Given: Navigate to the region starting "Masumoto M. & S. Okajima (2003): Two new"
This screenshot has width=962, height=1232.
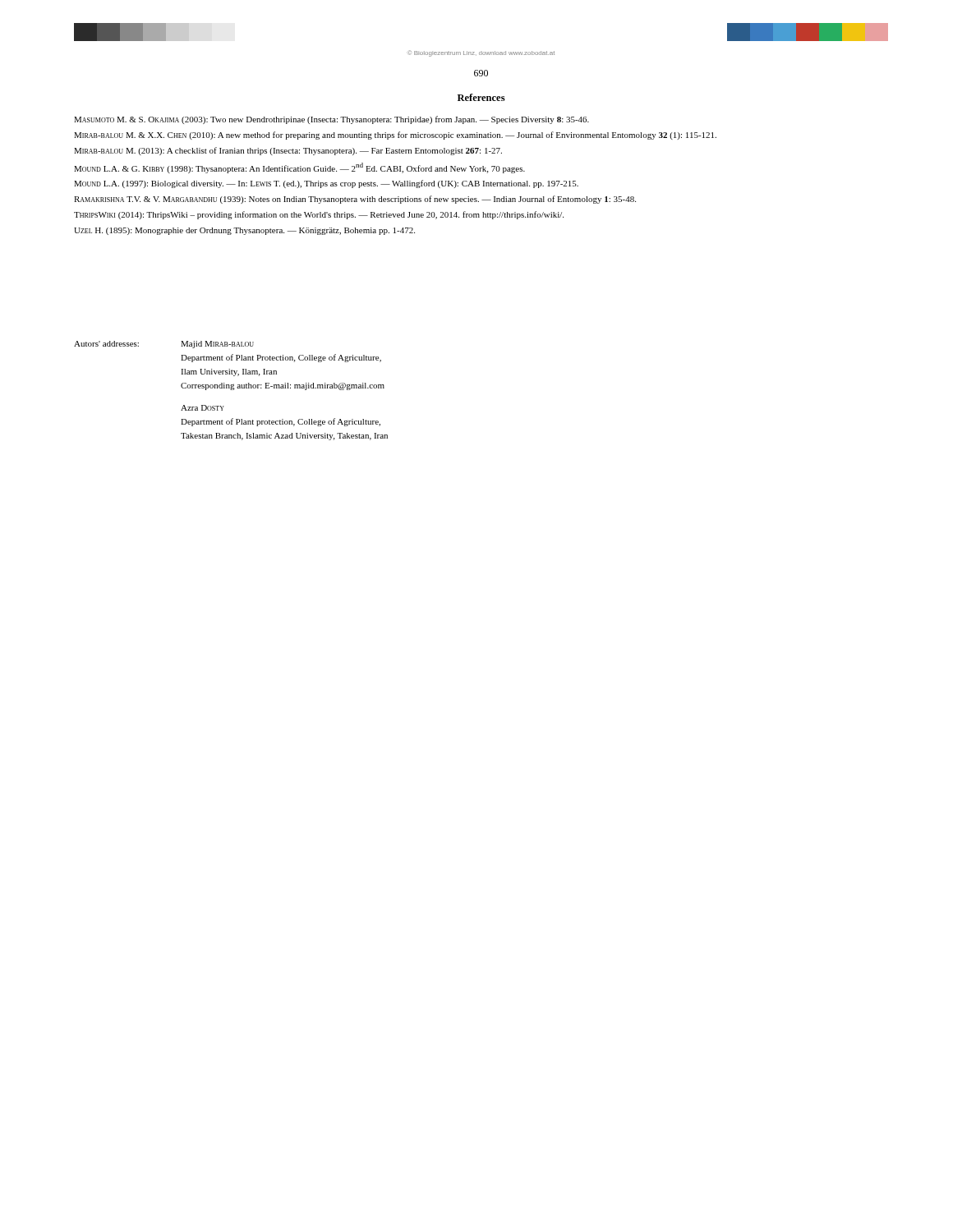Looking at the screenshot, I should [332, 119].
